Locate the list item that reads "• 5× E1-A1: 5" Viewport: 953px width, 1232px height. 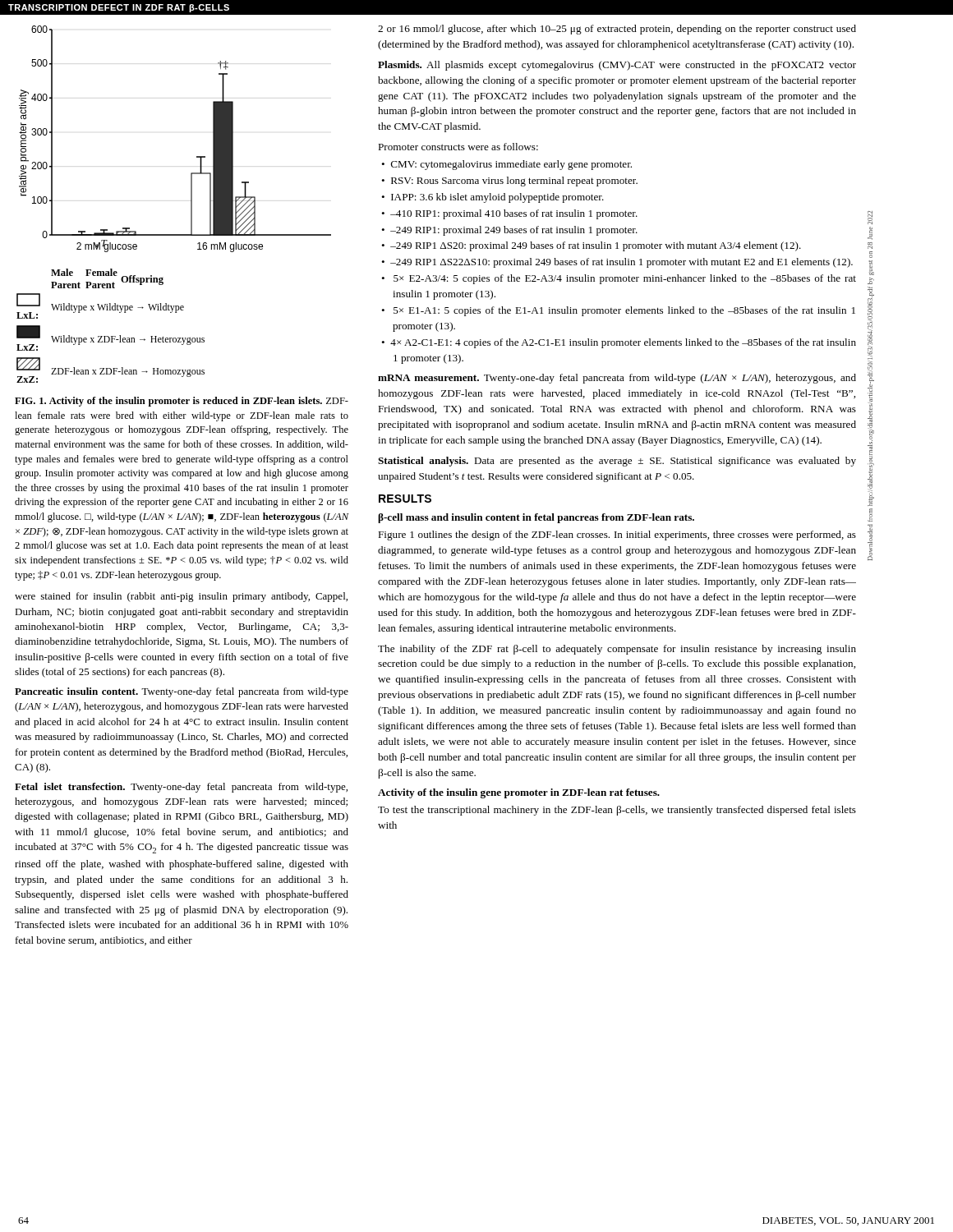(619, 318)
